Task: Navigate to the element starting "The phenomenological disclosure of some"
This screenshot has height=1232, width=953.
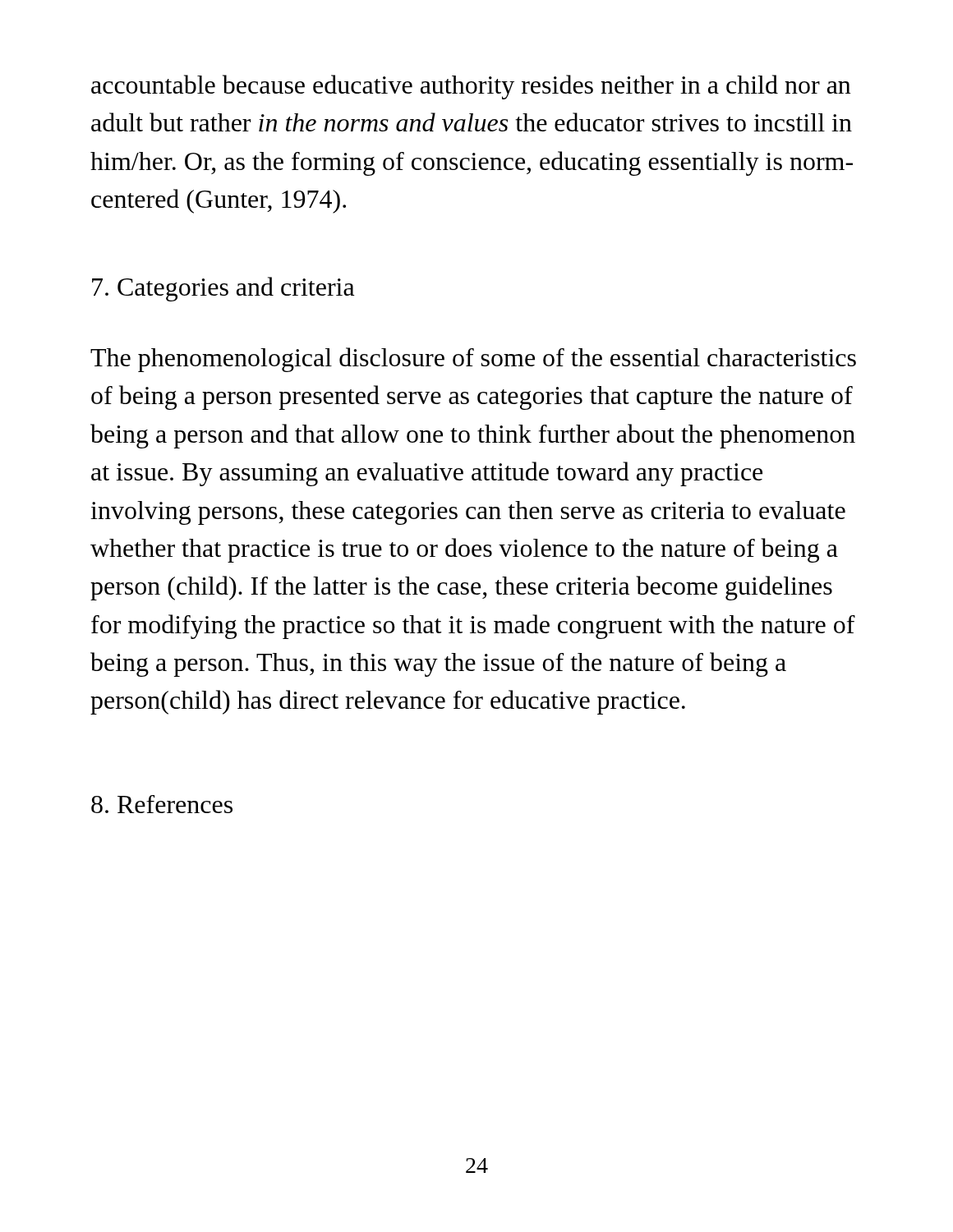Action: click(474, 529)
